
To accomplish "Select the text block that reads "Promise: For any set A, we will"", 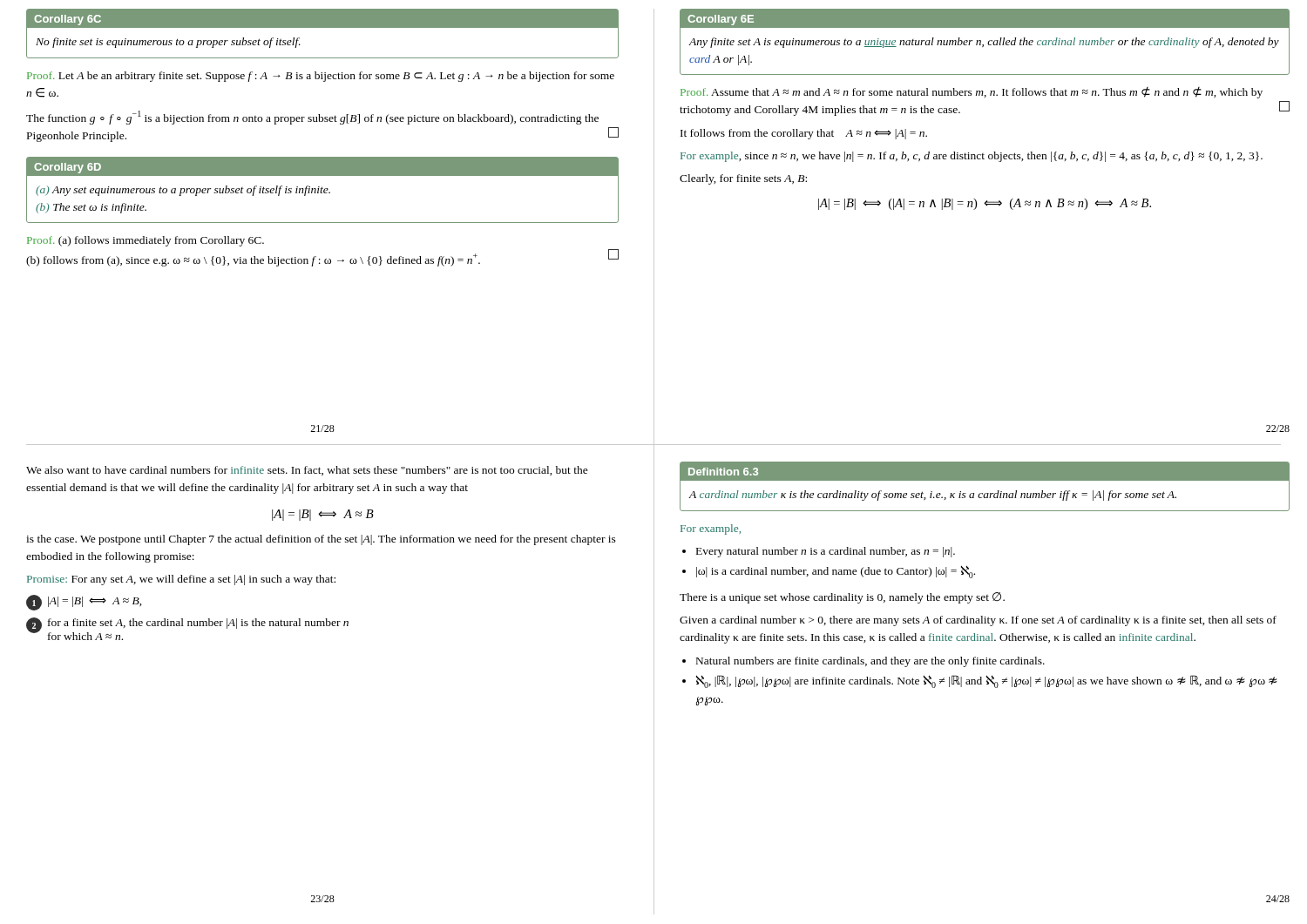I will [181, 579].
